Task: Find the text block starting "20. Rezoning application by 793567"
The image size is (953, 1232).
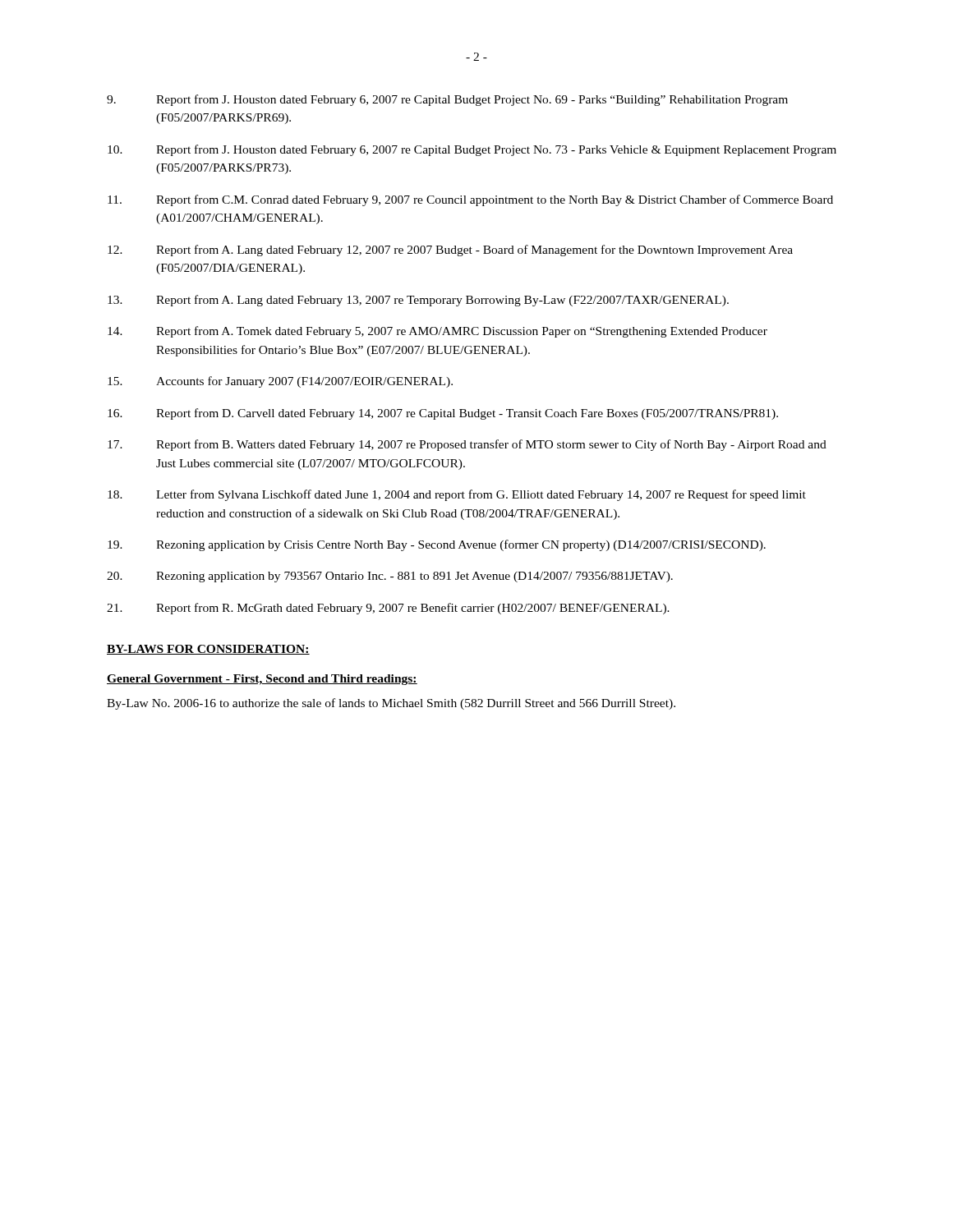Action: pos(476,576)
